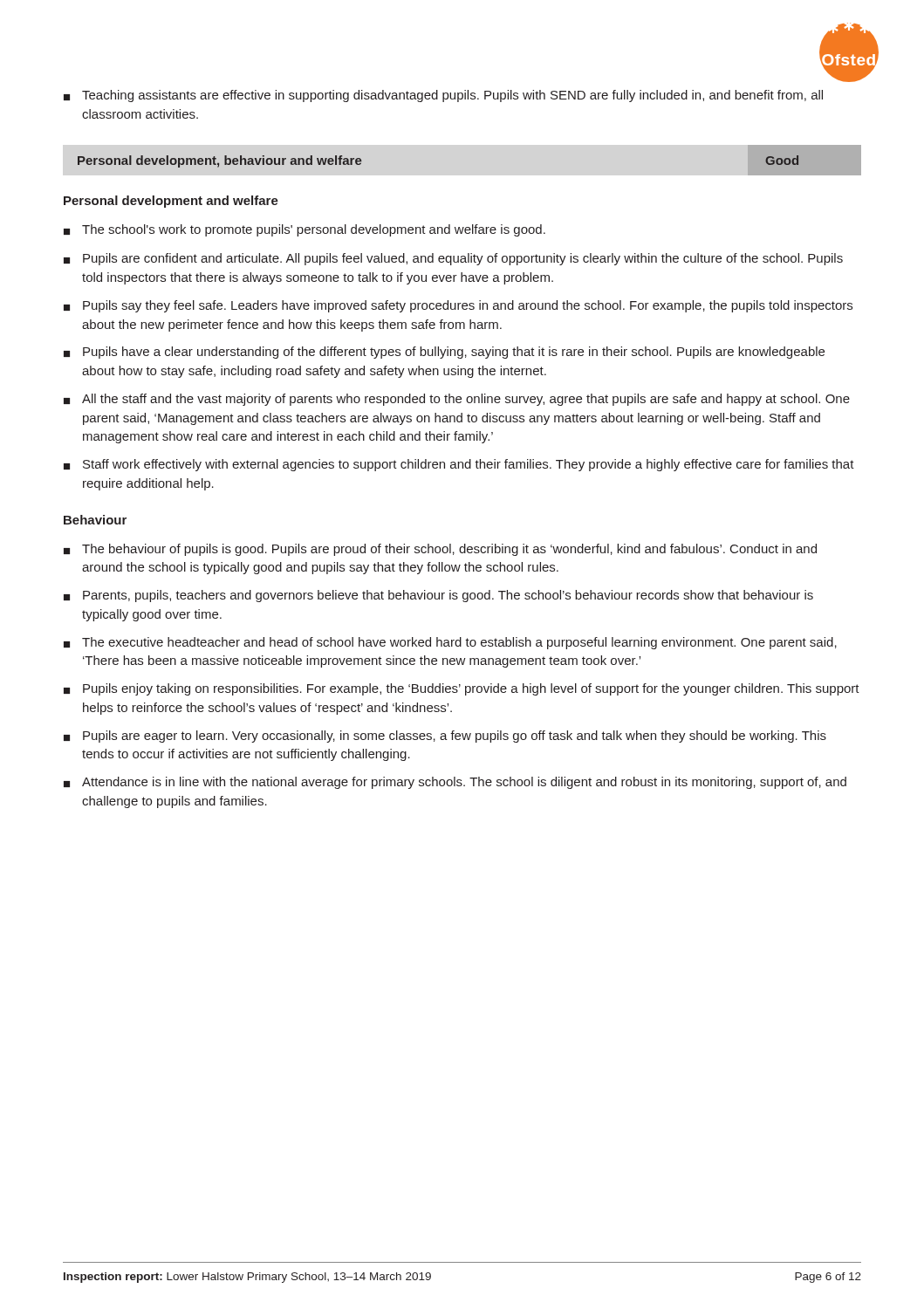The height and width of the screenshot is (1309, 924).
Task: Find the logo
Action: point(843,52)
